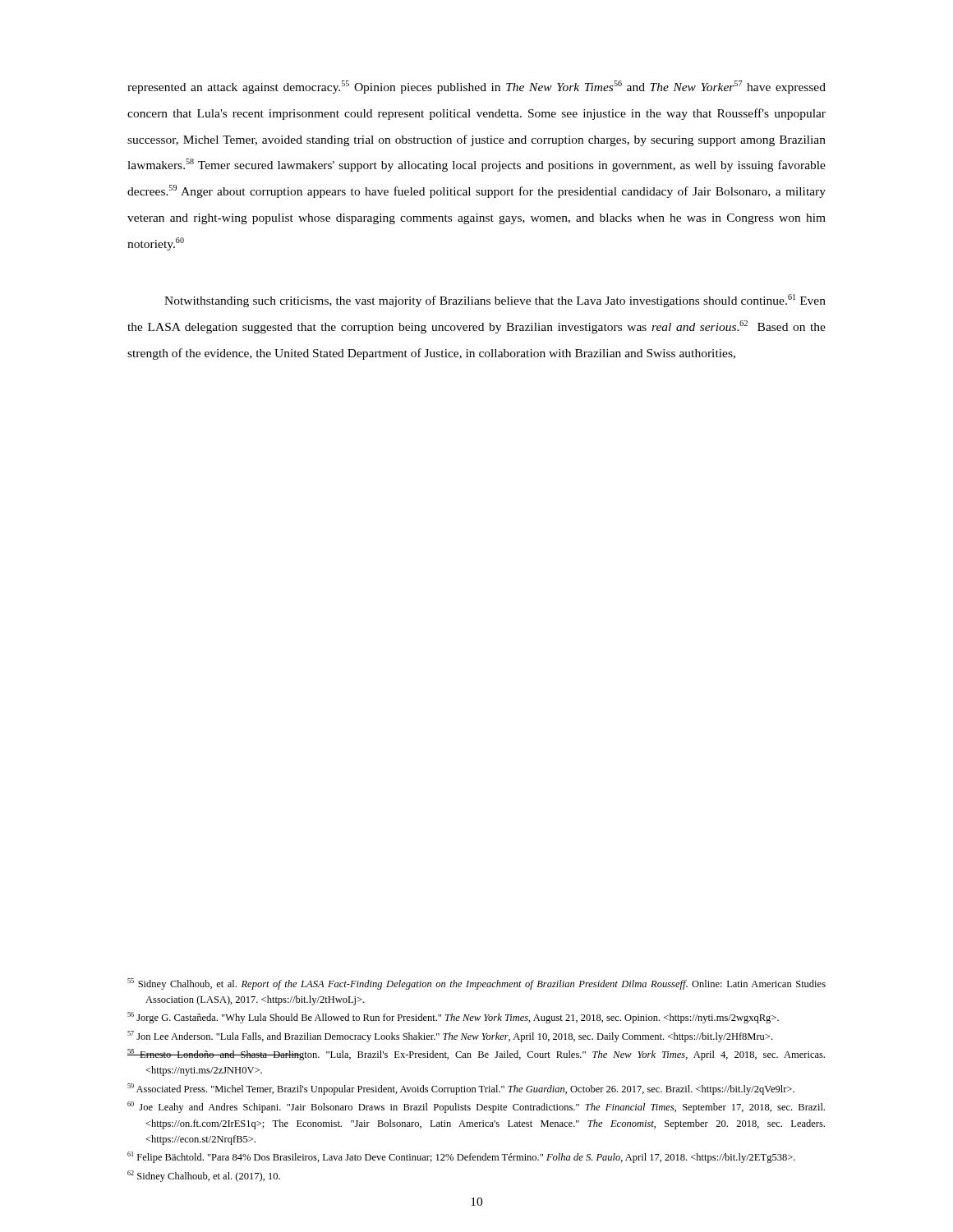
Task: Click on the footnote containing "61 Felipe Bächtold. "Para"
Action: click(461, 1157)
